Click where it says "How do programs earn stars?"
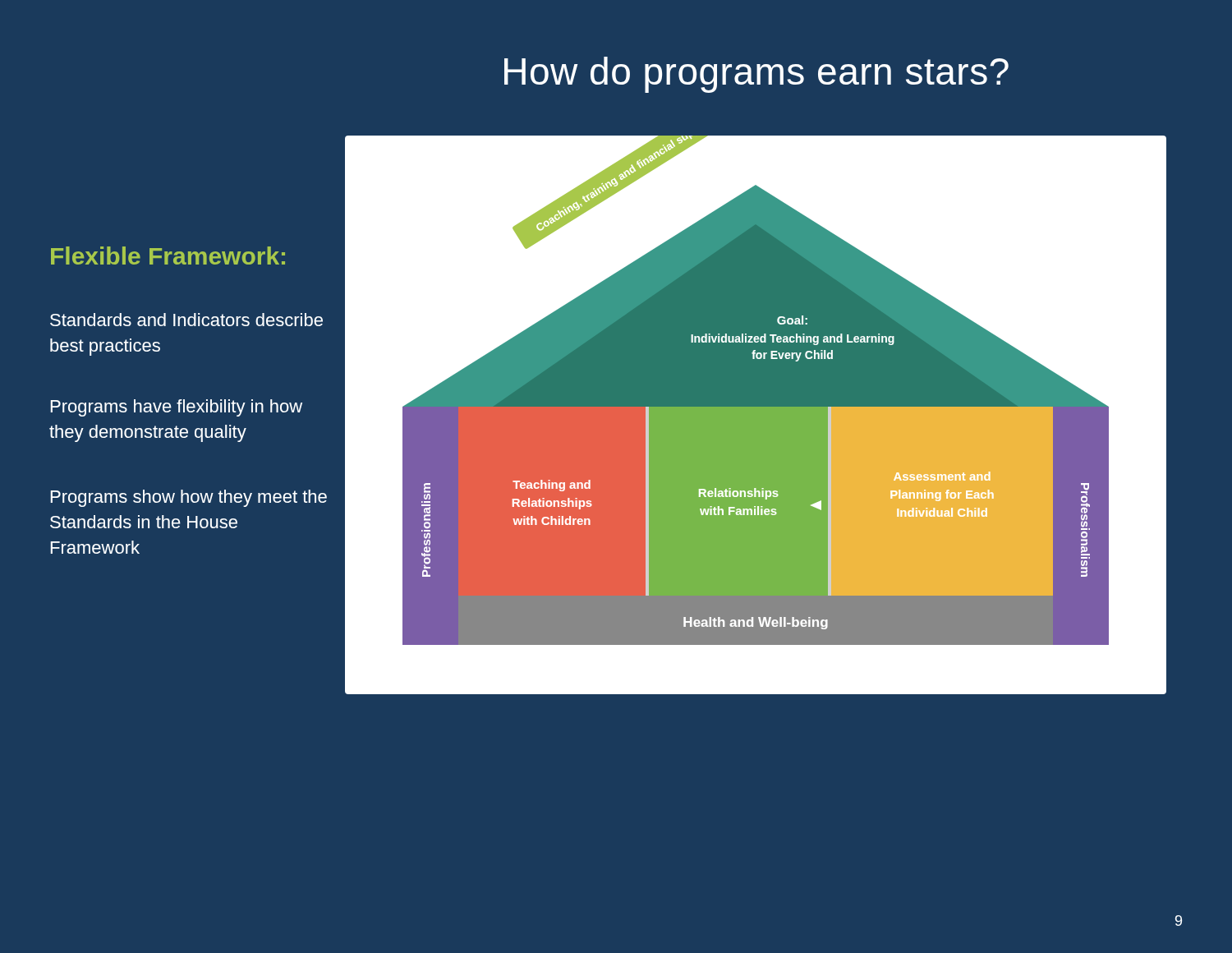1232x953 pixels. [x=756, y=71]
